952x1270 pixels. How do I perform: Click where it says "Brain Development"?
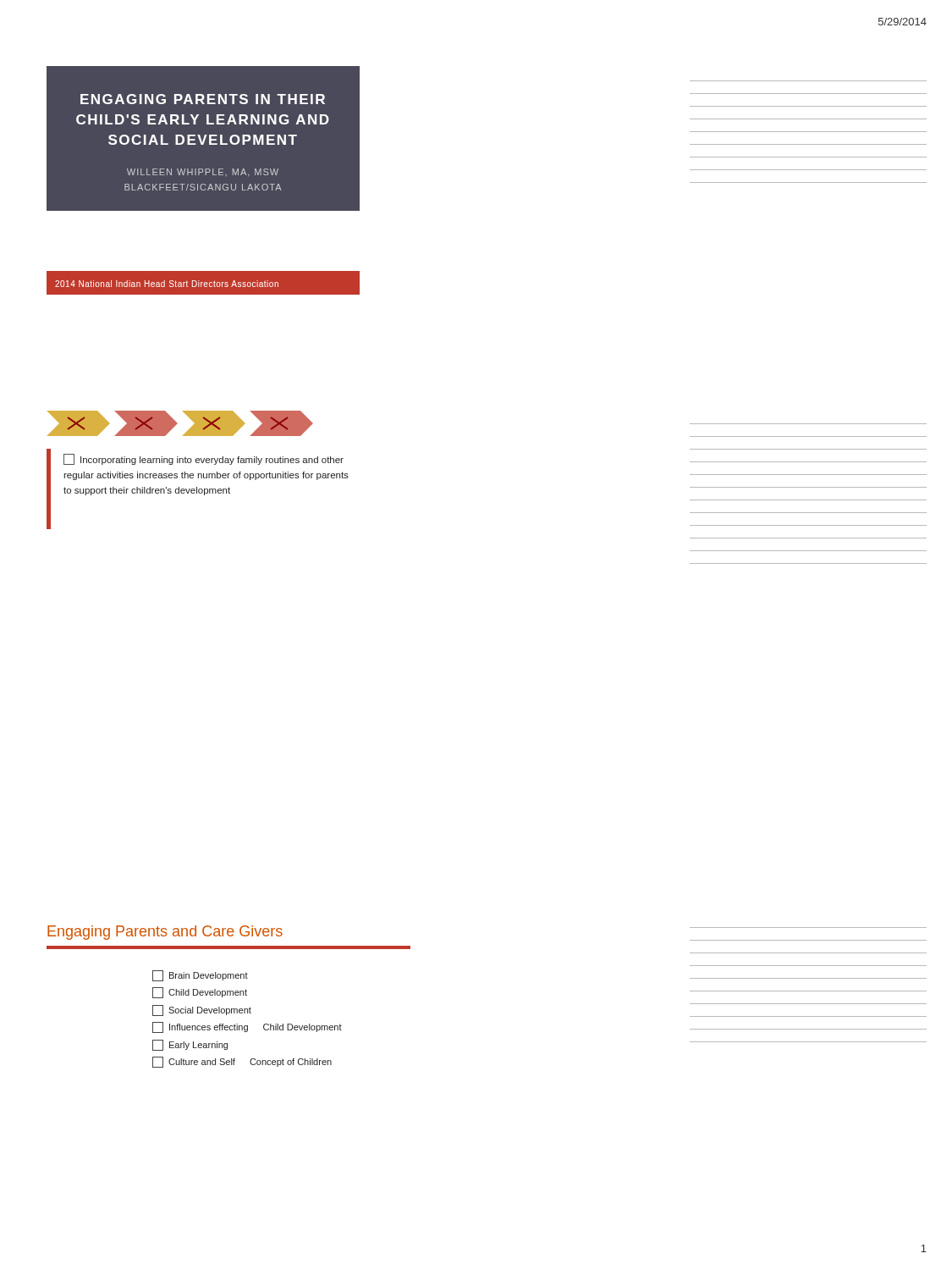200,976
